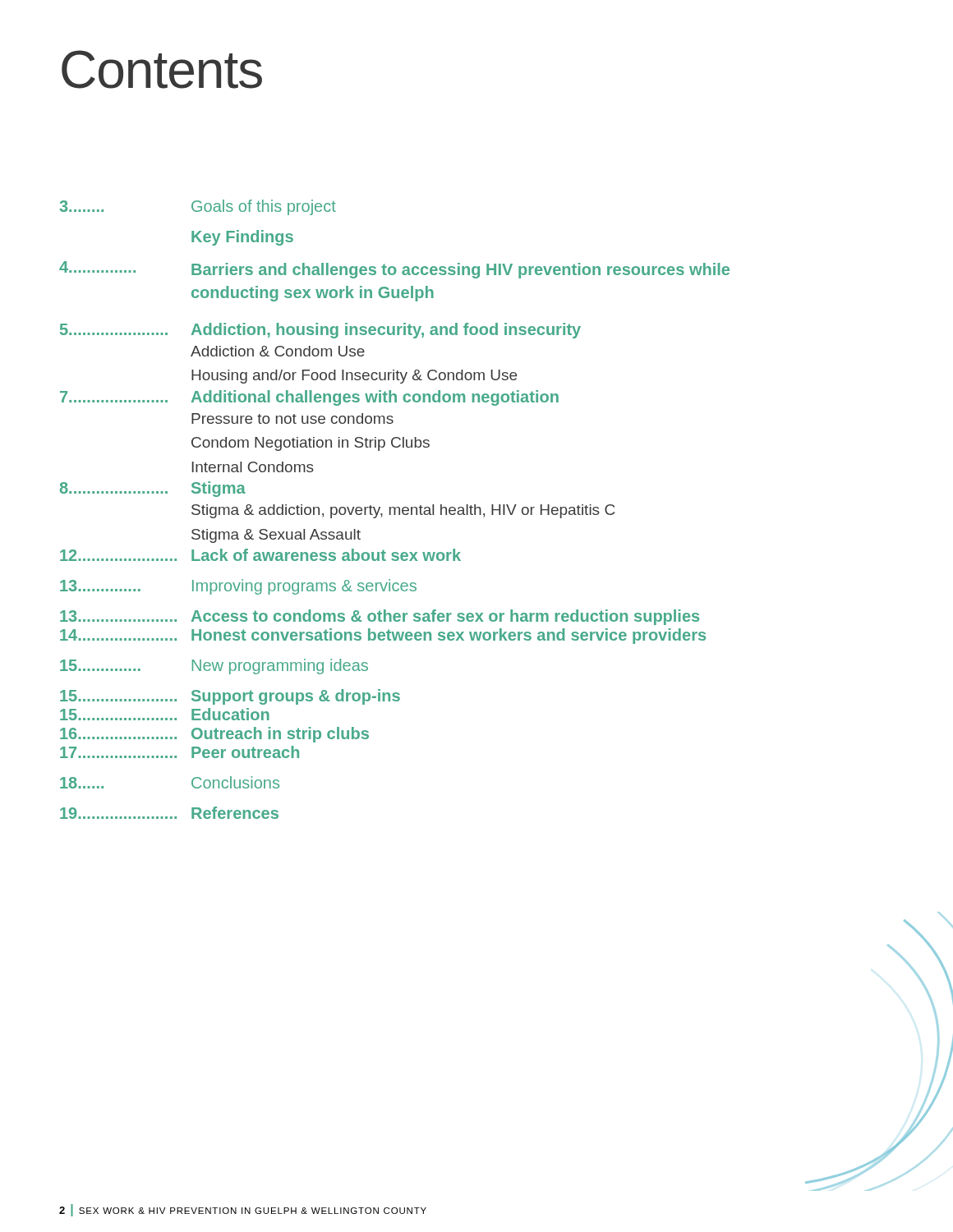Point to "3........ Goals of this project"

coord(198,207)
